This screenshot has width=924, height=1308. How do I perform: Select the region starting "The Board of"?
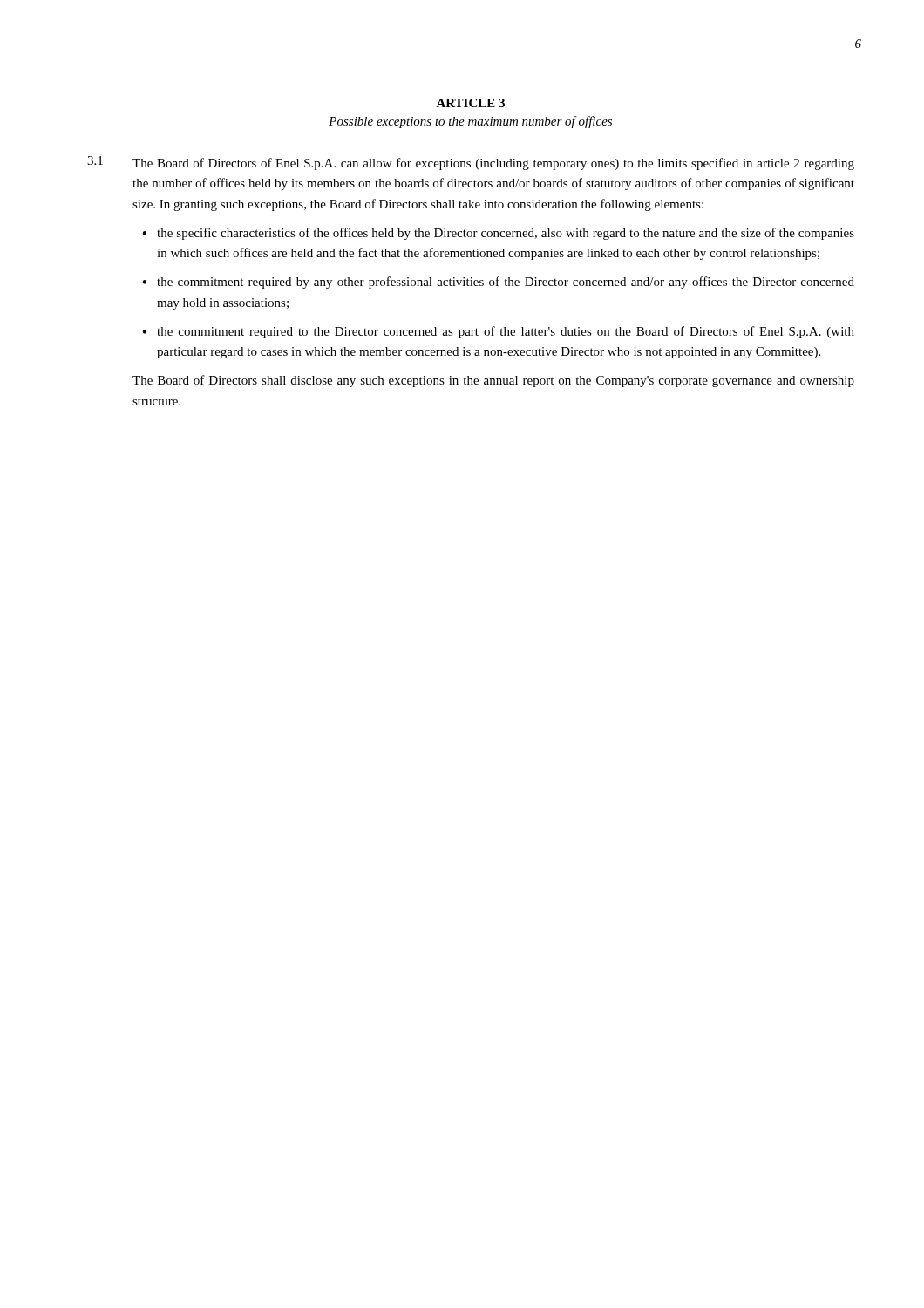click(x=493, y=284)
